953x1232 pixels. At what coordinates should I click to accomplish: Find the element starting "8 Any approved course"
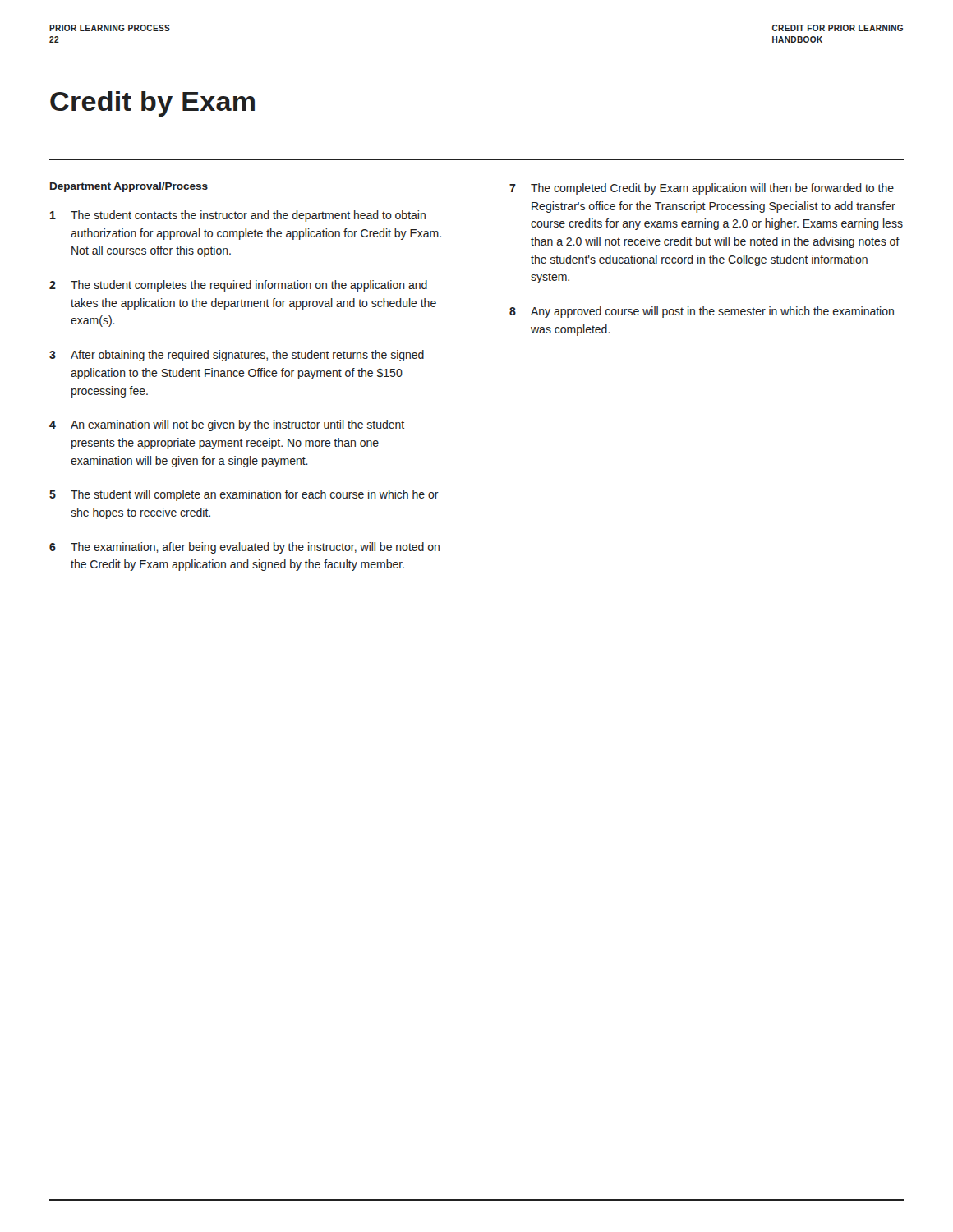click(707, 321)
